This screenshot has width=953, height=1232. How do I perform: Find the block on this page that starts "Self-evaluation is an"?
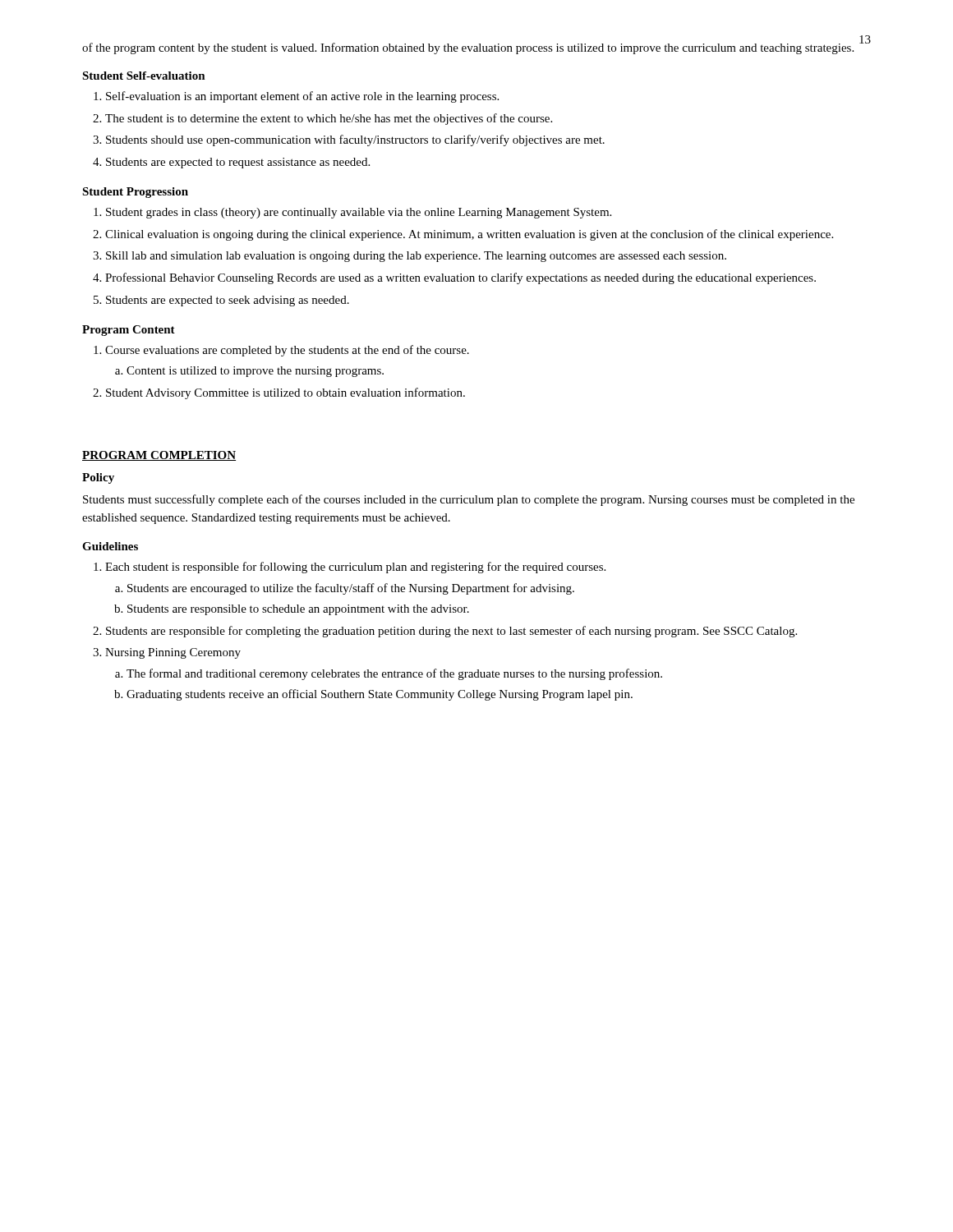pos(302,96)
